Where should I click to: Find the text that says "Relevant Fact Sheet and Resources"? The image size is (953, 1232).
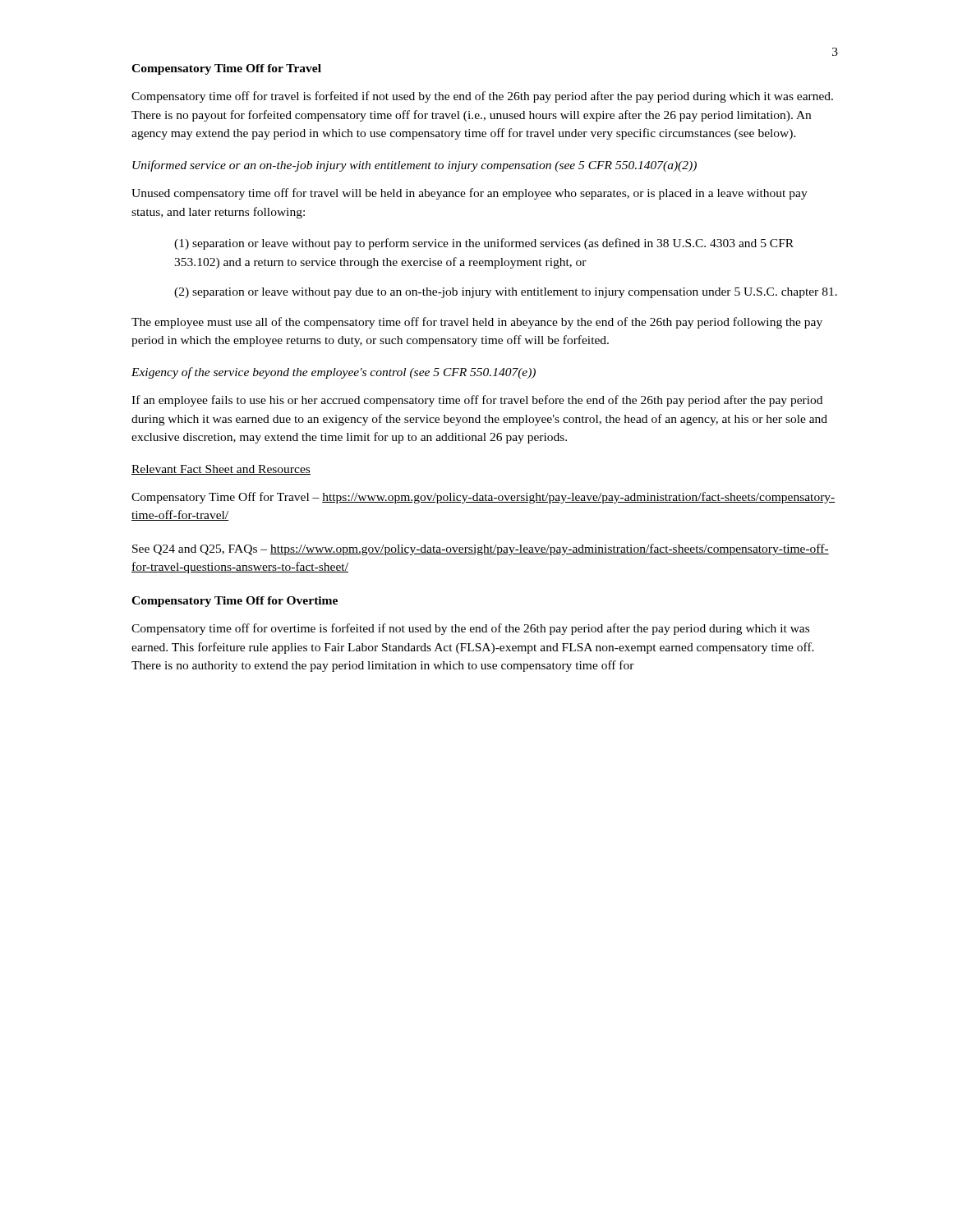[221, 468]
